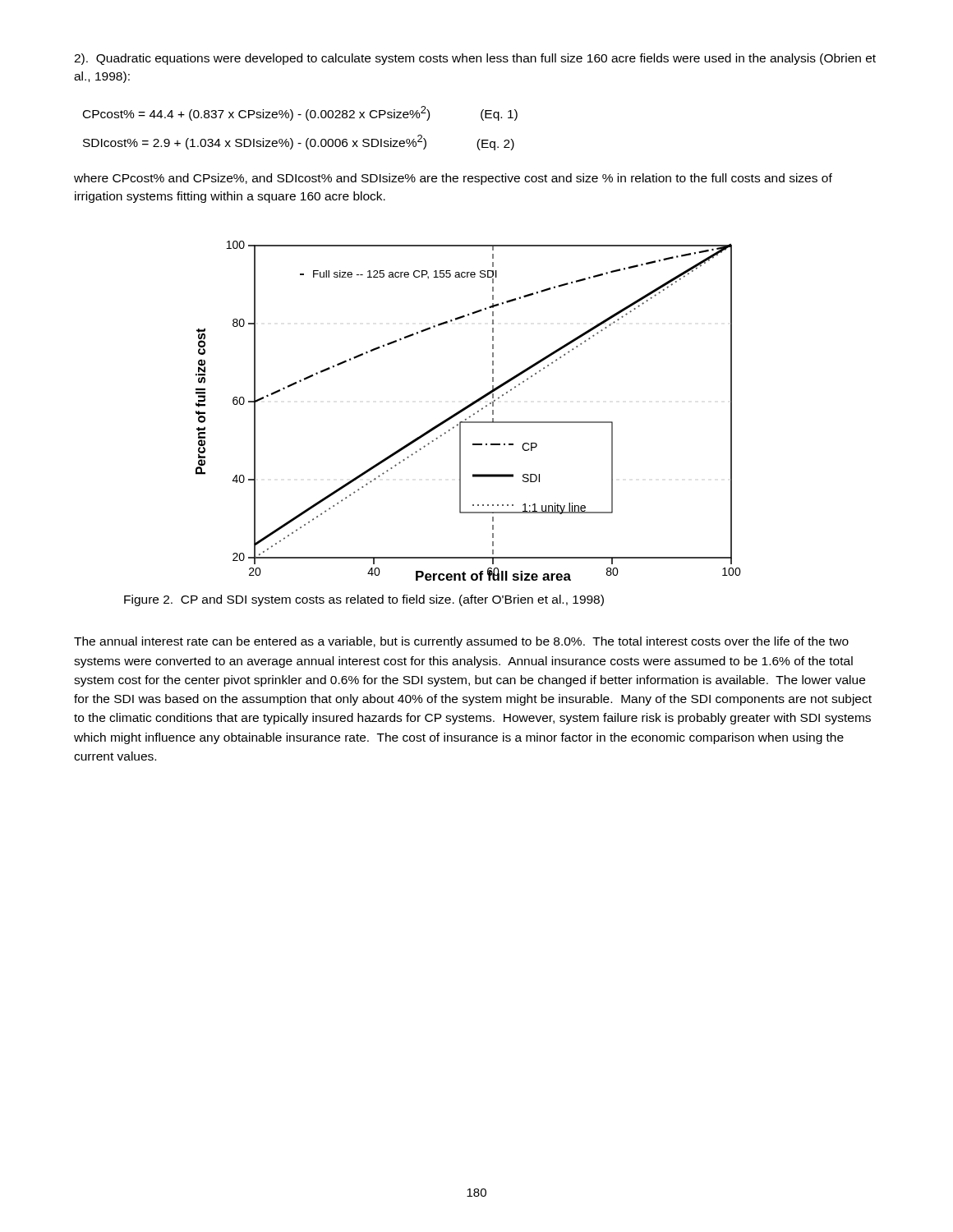Locate the passage starting "The annual interest rate can"
Viewport: 953px width, 1232px height.
coord(473,699)
